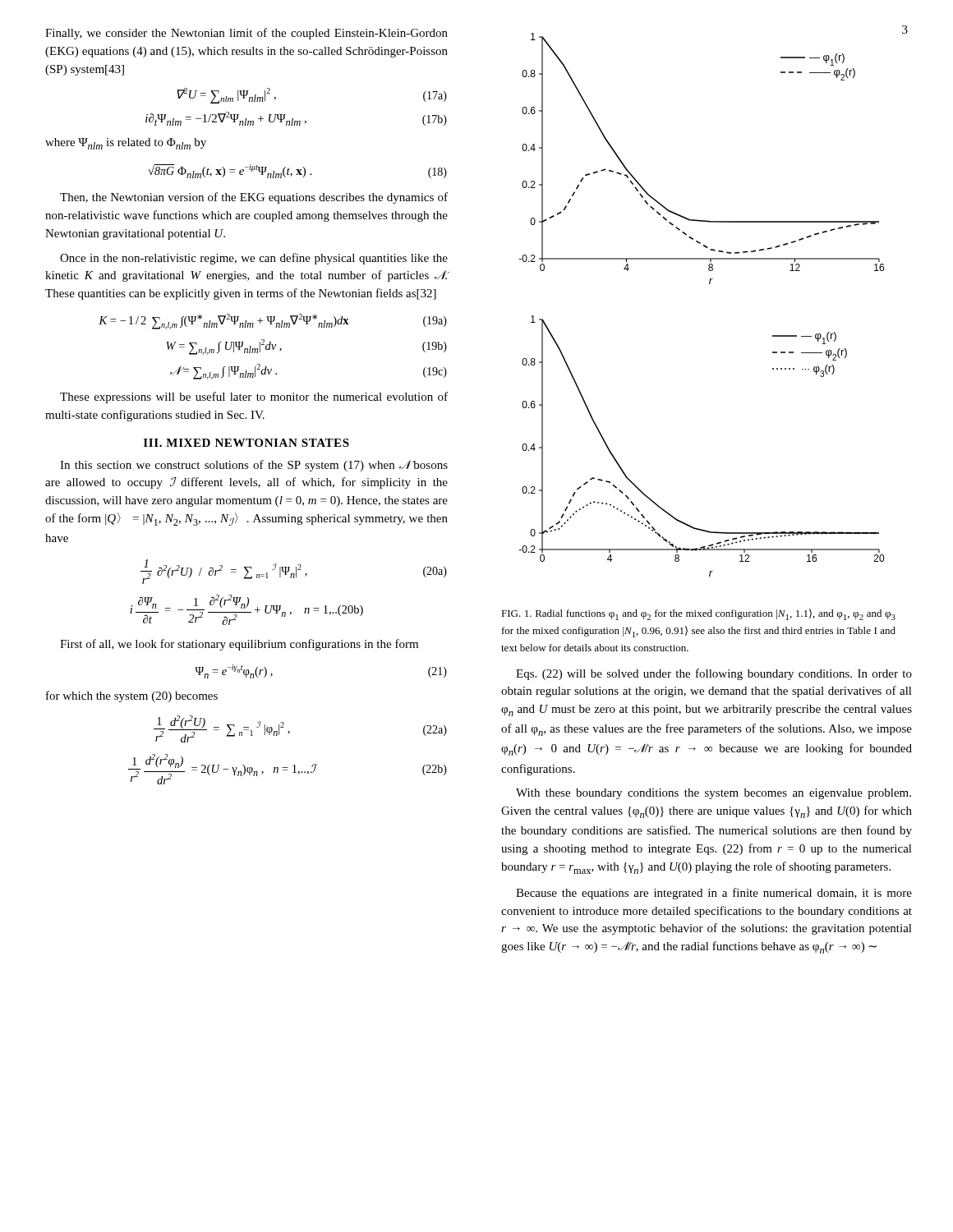The width and height of the screenshot is (953, 1232).
Task: Find the text block containing "Then, the Newtonian version of the EKG equations"
Action: pyautogui.click(x=246, y=216)
